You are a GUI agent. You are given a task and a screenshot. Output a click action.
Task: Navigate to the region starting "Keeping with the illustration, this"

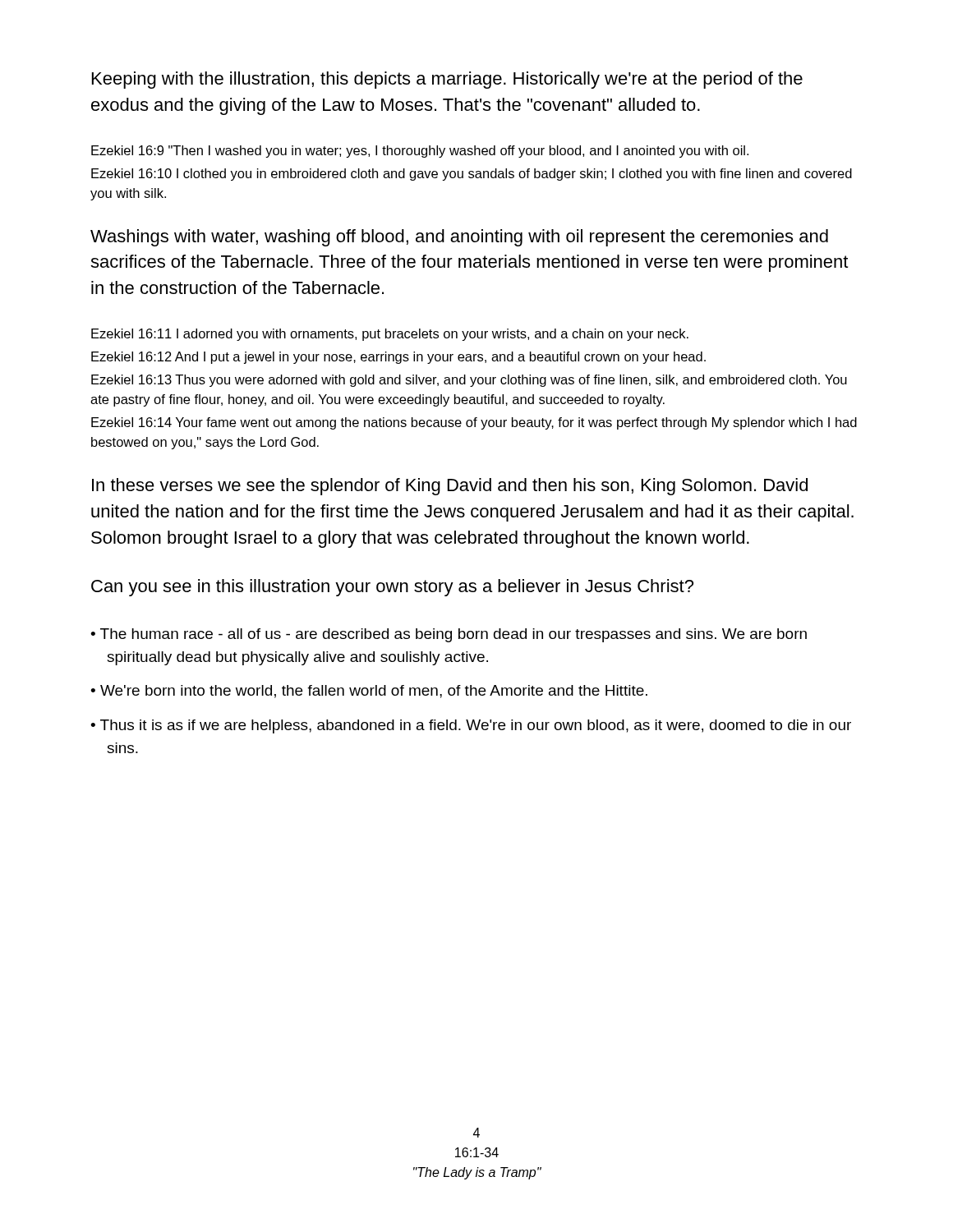pyautogui.click(x=447, y=92)
